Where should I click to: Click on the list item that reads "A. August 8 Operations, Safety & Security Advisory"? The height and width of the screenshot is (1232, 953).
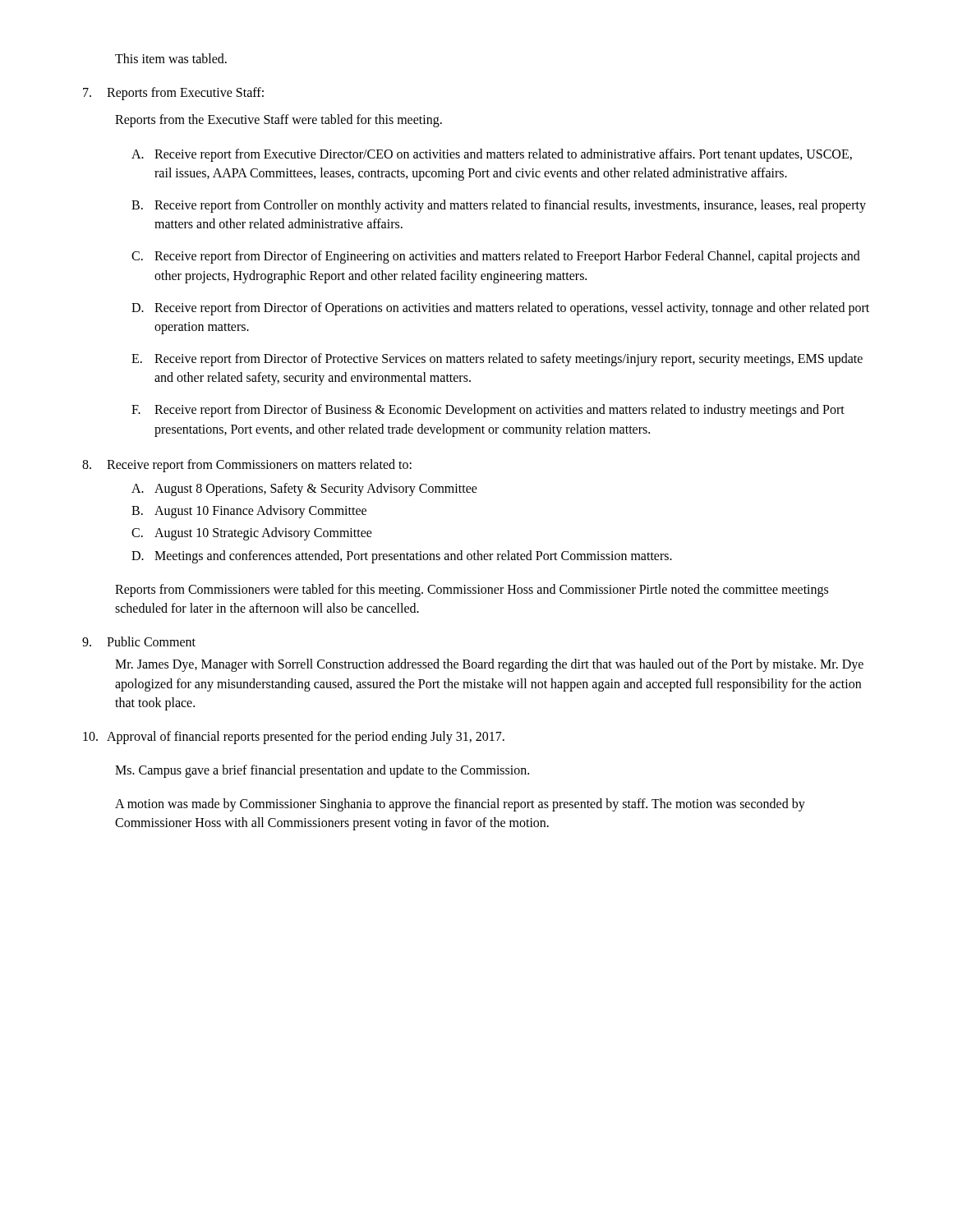click(304, 488)
